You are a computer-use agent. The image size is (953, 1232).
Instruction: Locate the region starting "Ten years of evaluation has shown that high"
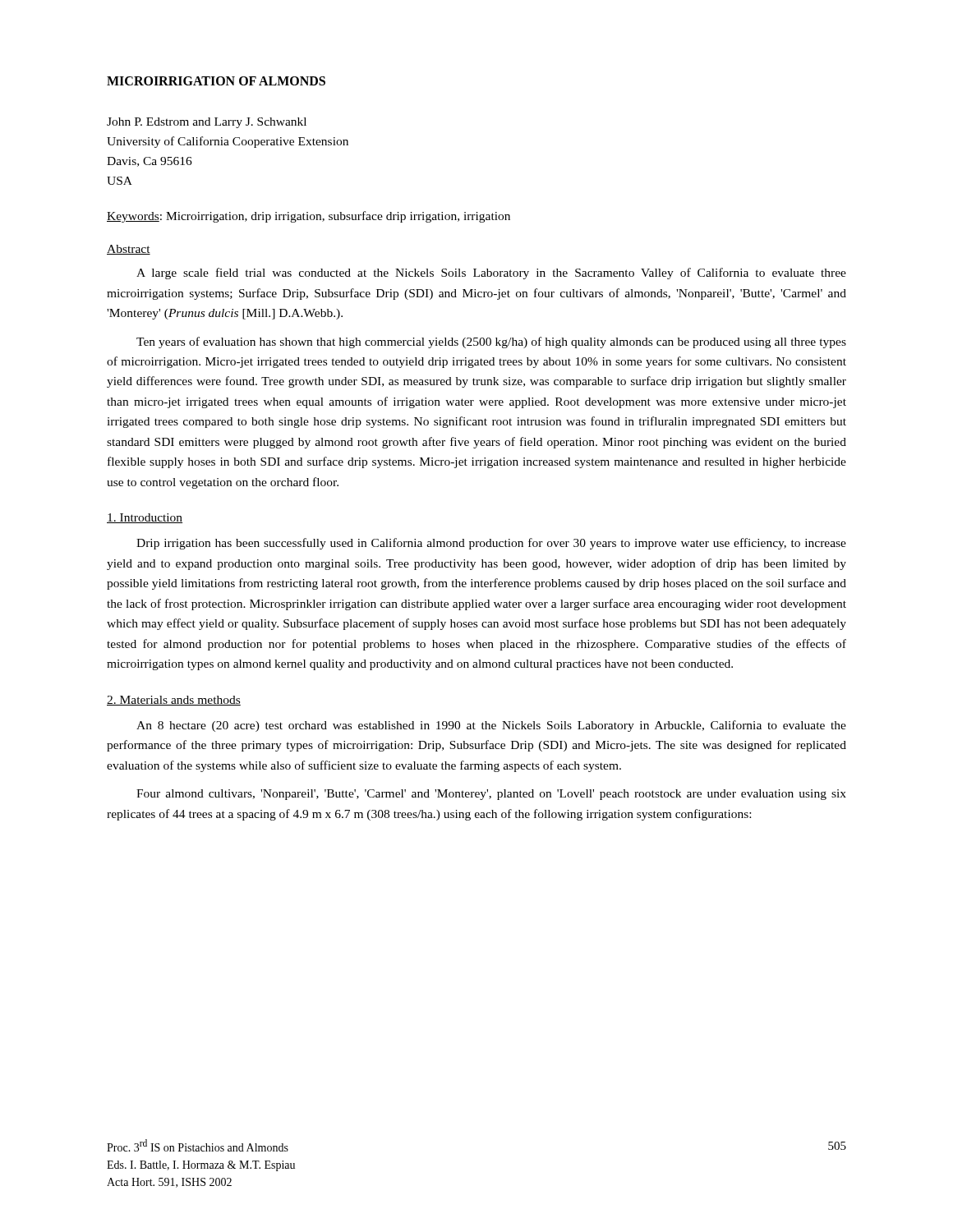[x=476, y=411]
